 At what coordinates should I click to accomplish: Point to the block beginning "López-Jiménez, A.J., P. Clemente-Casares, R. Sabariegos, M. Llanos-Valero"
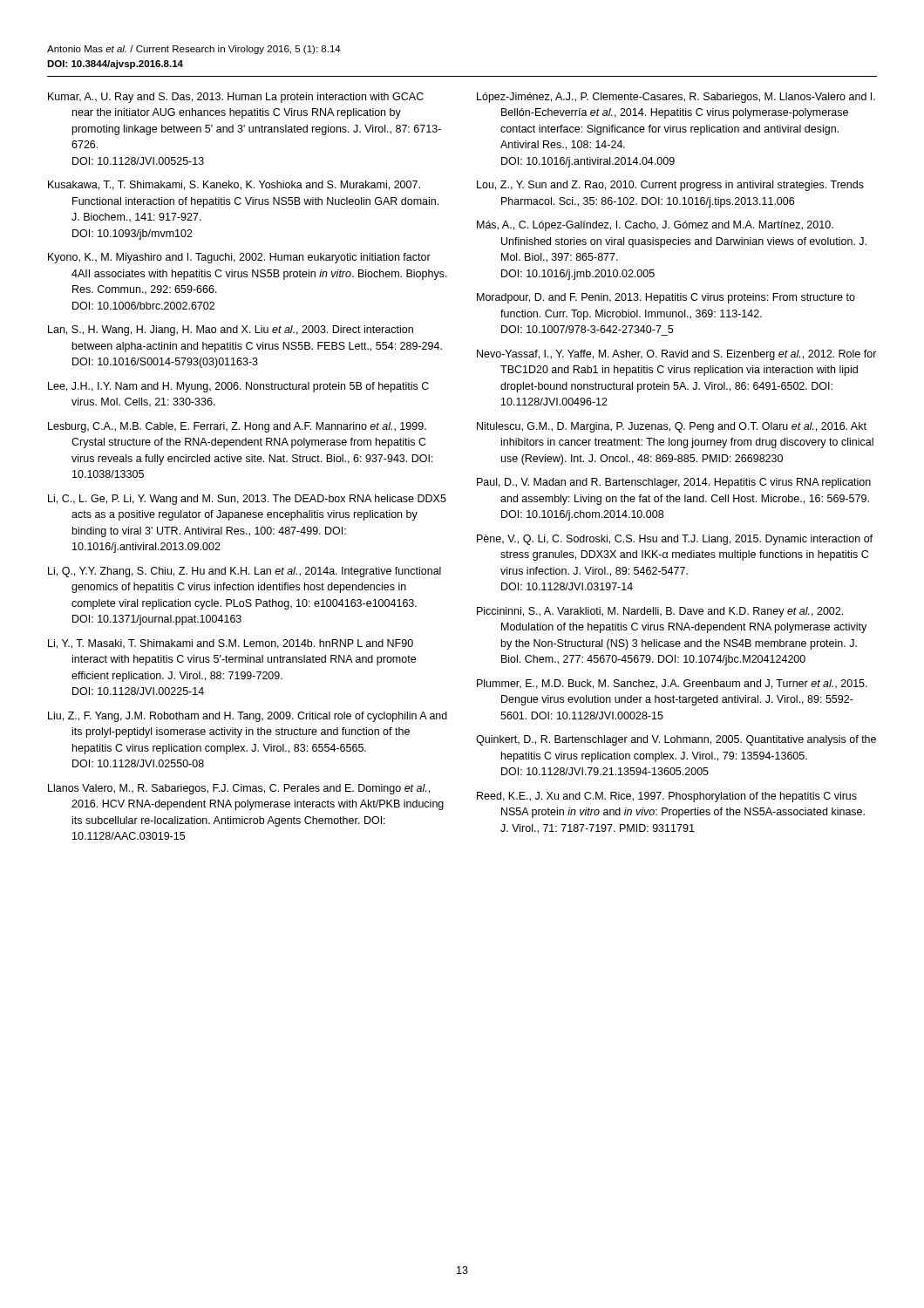tap(676, 129)
